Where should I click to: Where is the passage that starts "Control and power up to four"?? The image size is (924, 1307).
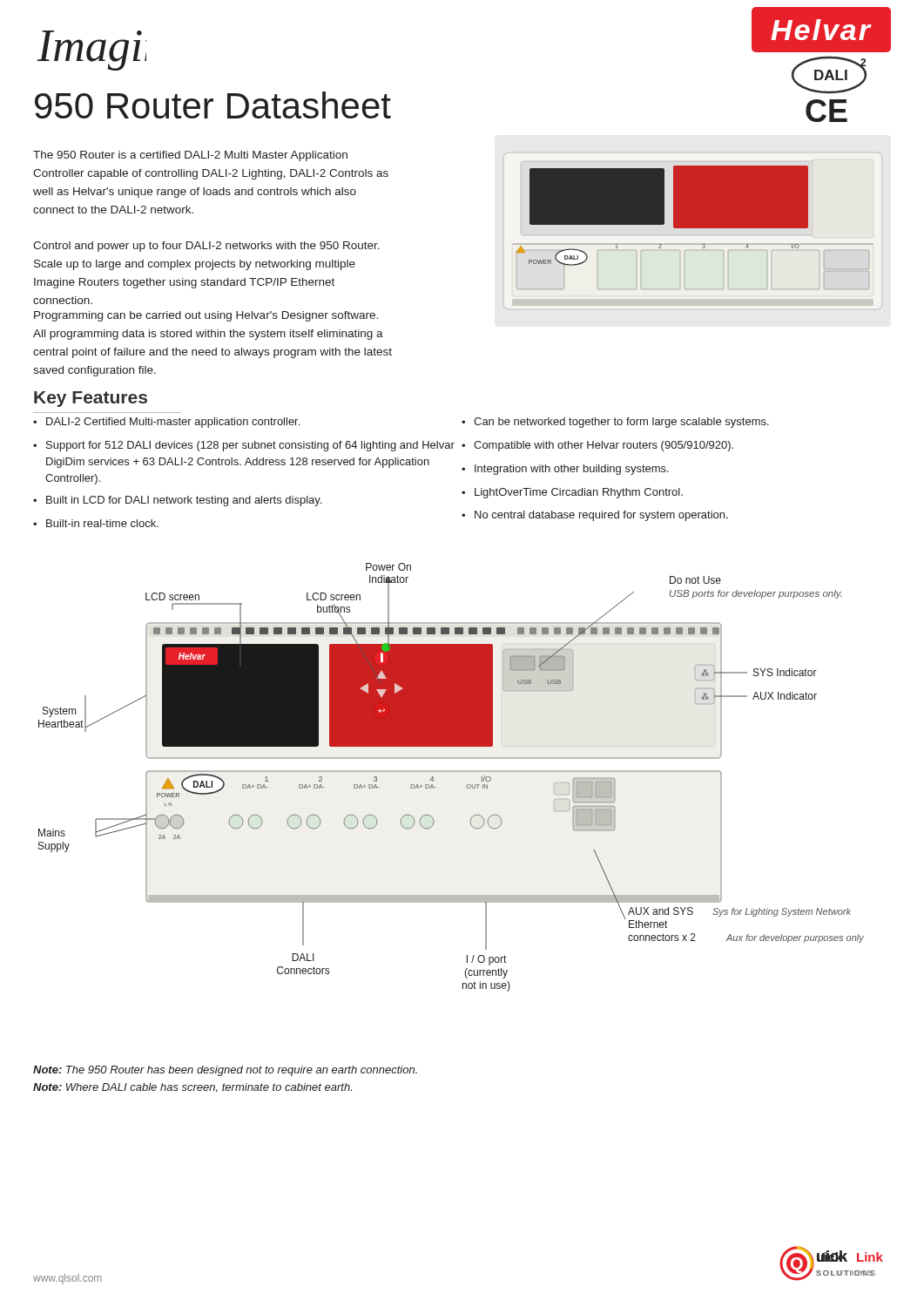[207, 273]
